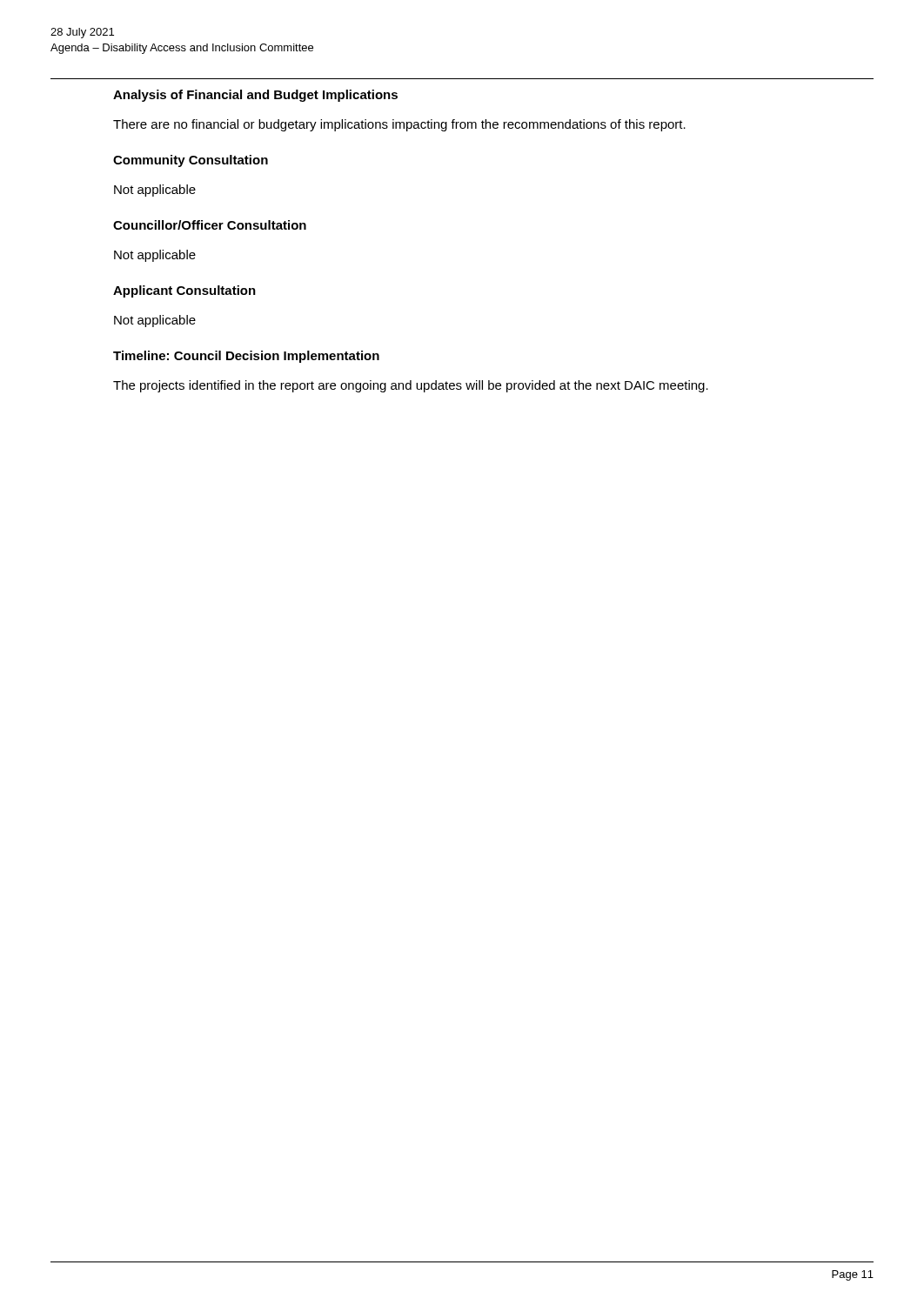Image resolution: width=924 pixels, height=1305 pixels.
Task: Navigate to the passage starting "Councillor/Officer Consultation"
Action: pos(210,225)
